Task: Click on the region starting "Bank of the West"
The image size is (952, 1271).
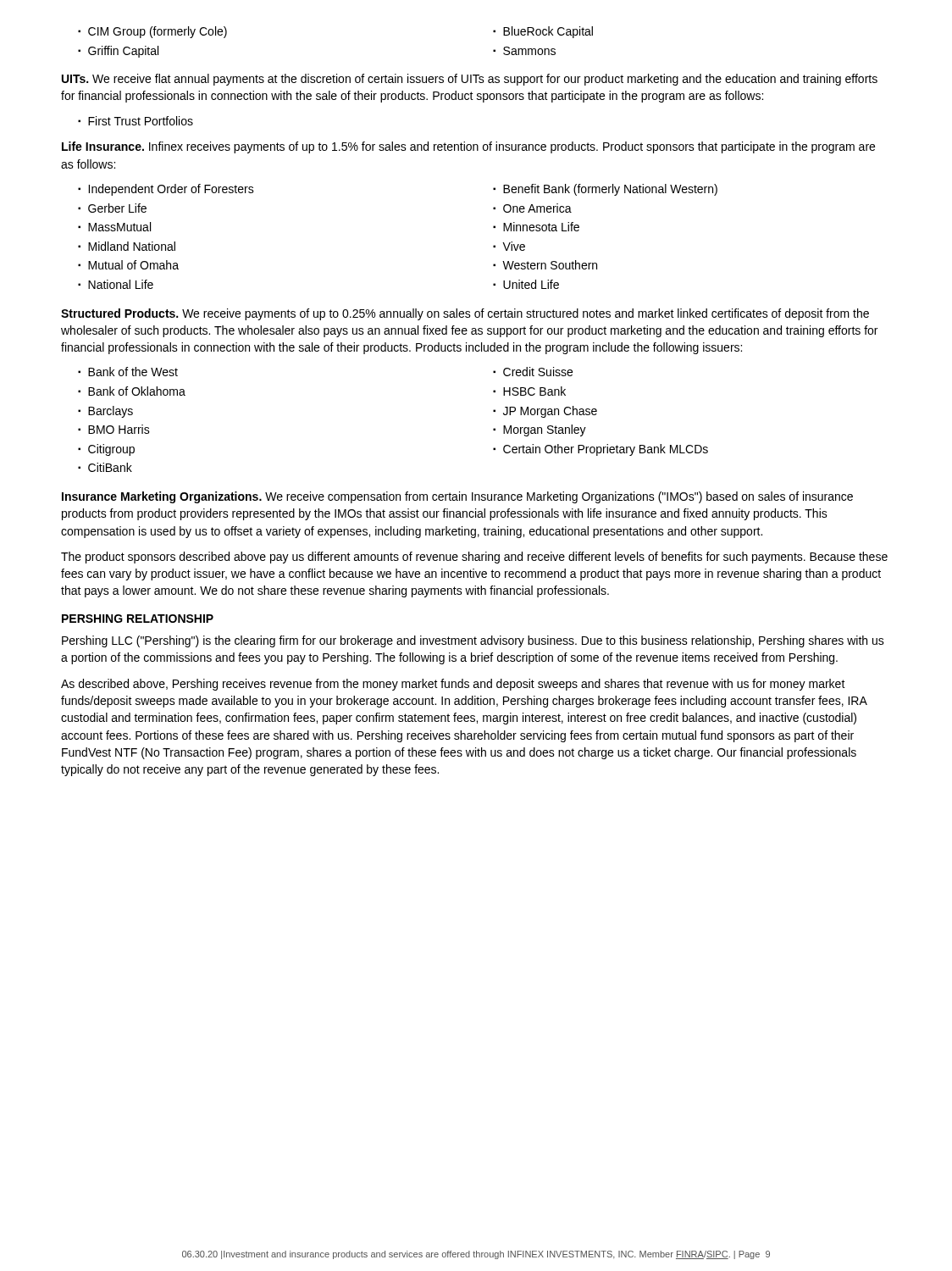Action: (133, 372)
